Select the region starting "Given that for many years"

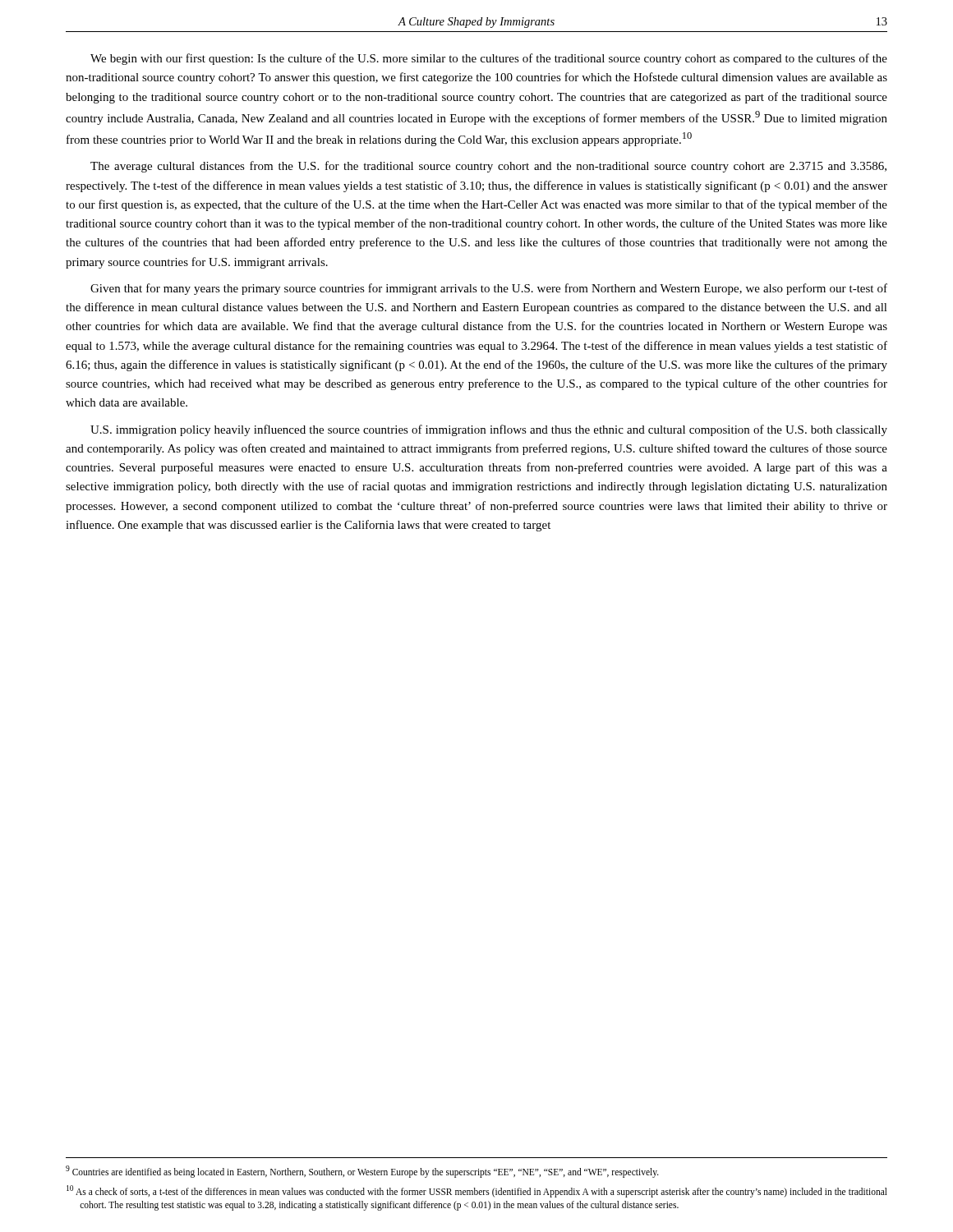(476, 345)
